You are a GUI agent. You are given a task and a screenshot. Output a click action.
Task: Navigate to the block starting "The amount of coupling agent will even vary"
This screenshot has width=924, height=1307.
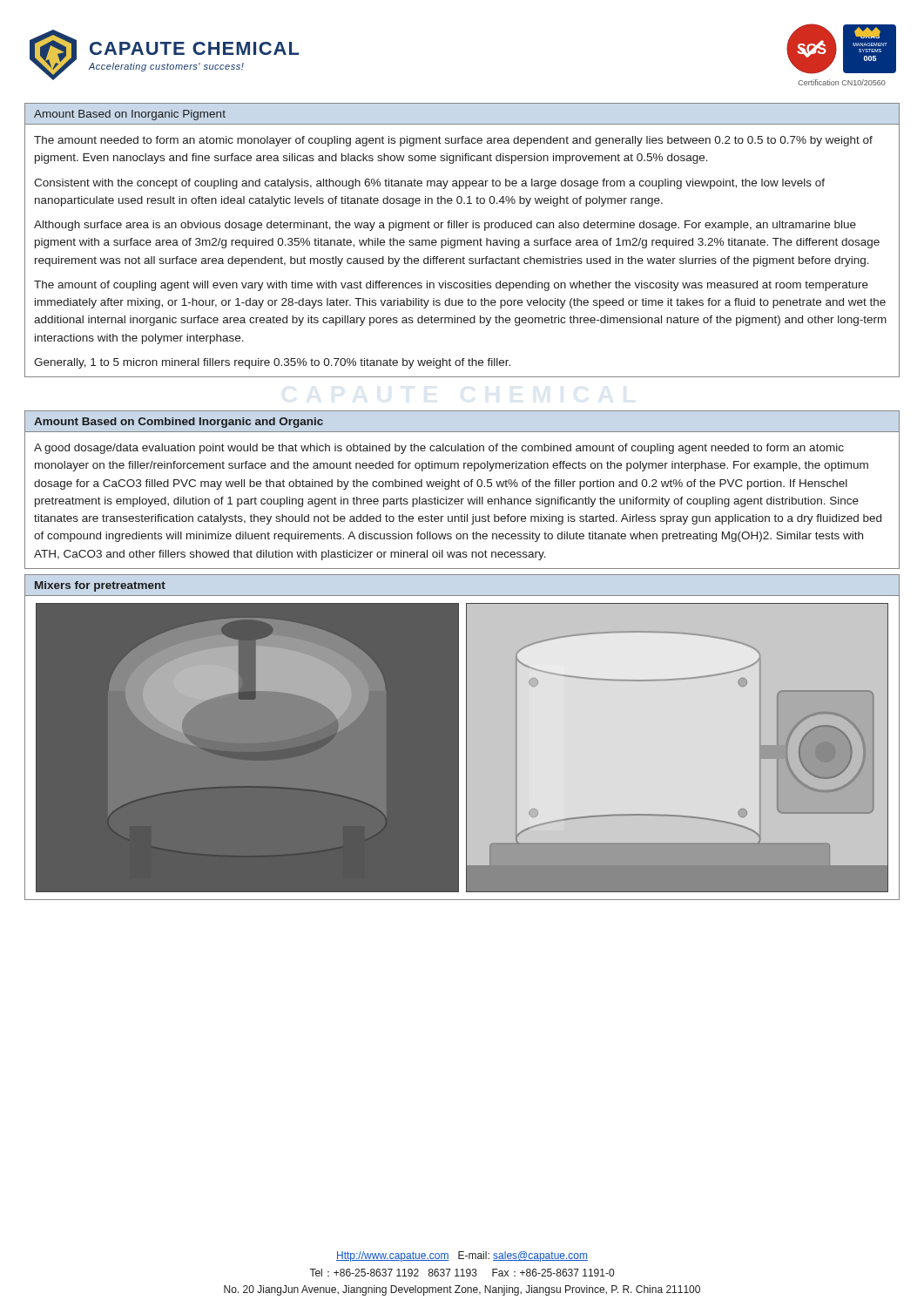pos(460,311)
